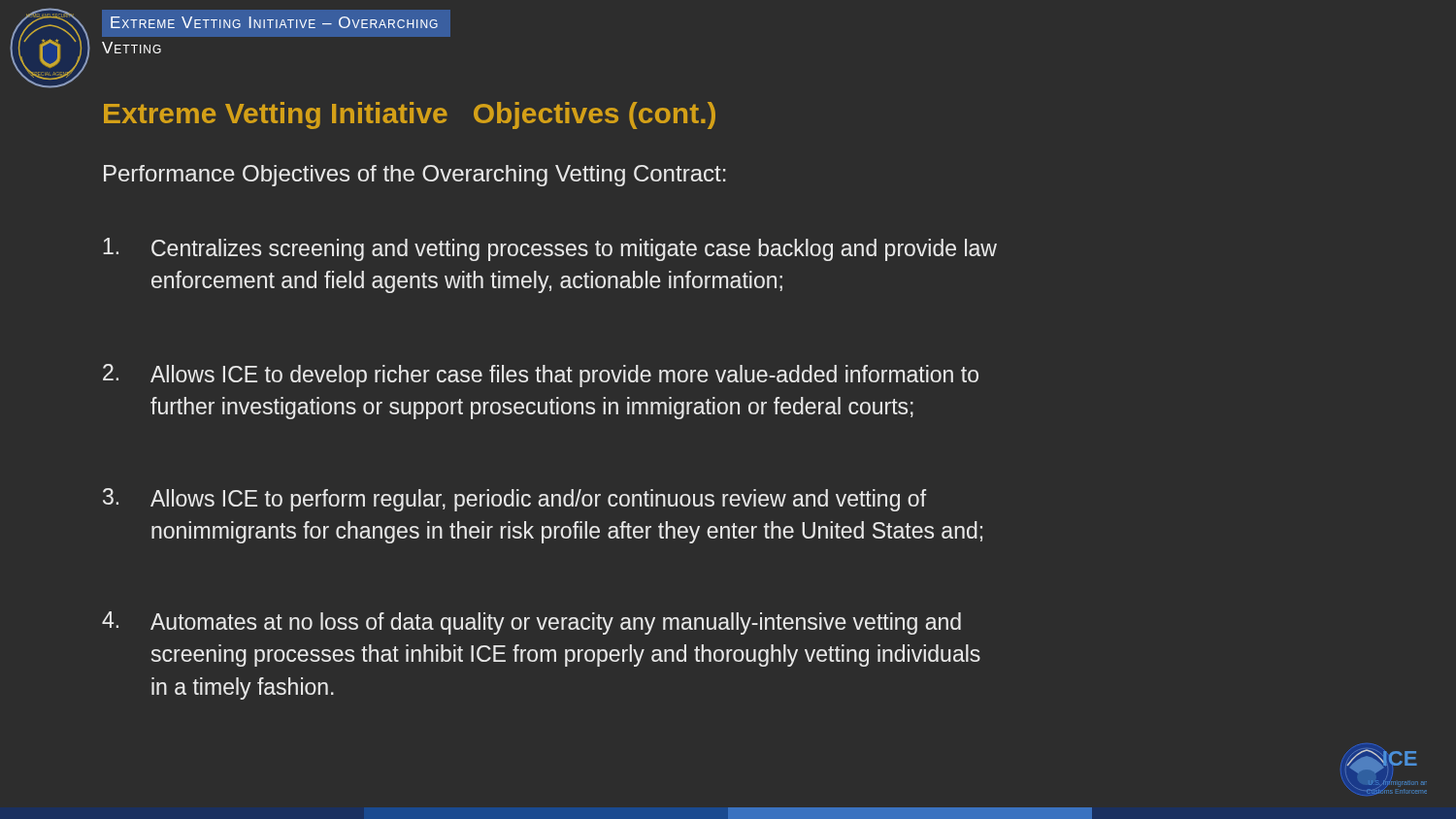
Task: Click on the list item containing "4. Automates at"
Action: tap(747, 655)
